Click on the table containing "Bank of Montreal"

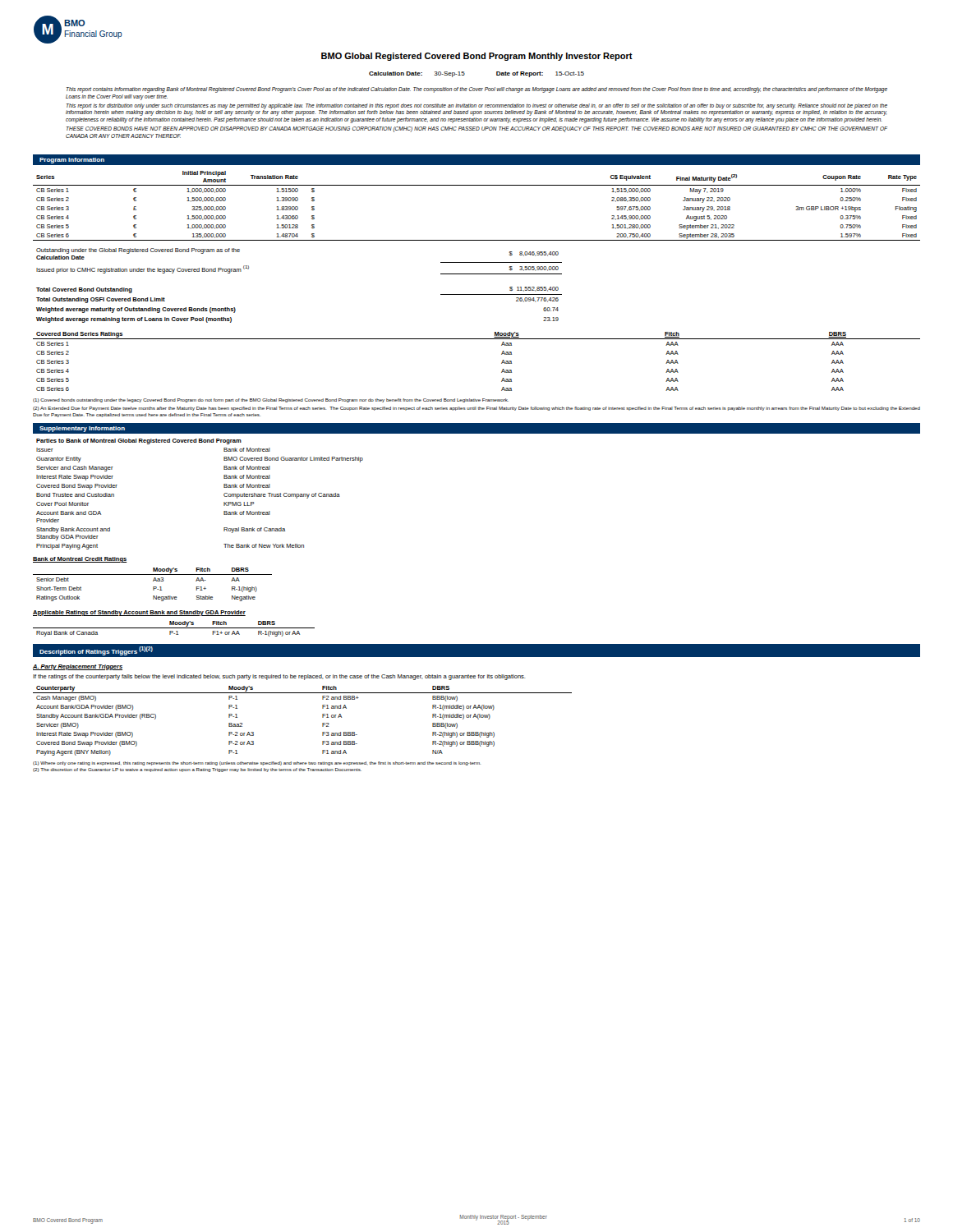click(x=476, y=493)
